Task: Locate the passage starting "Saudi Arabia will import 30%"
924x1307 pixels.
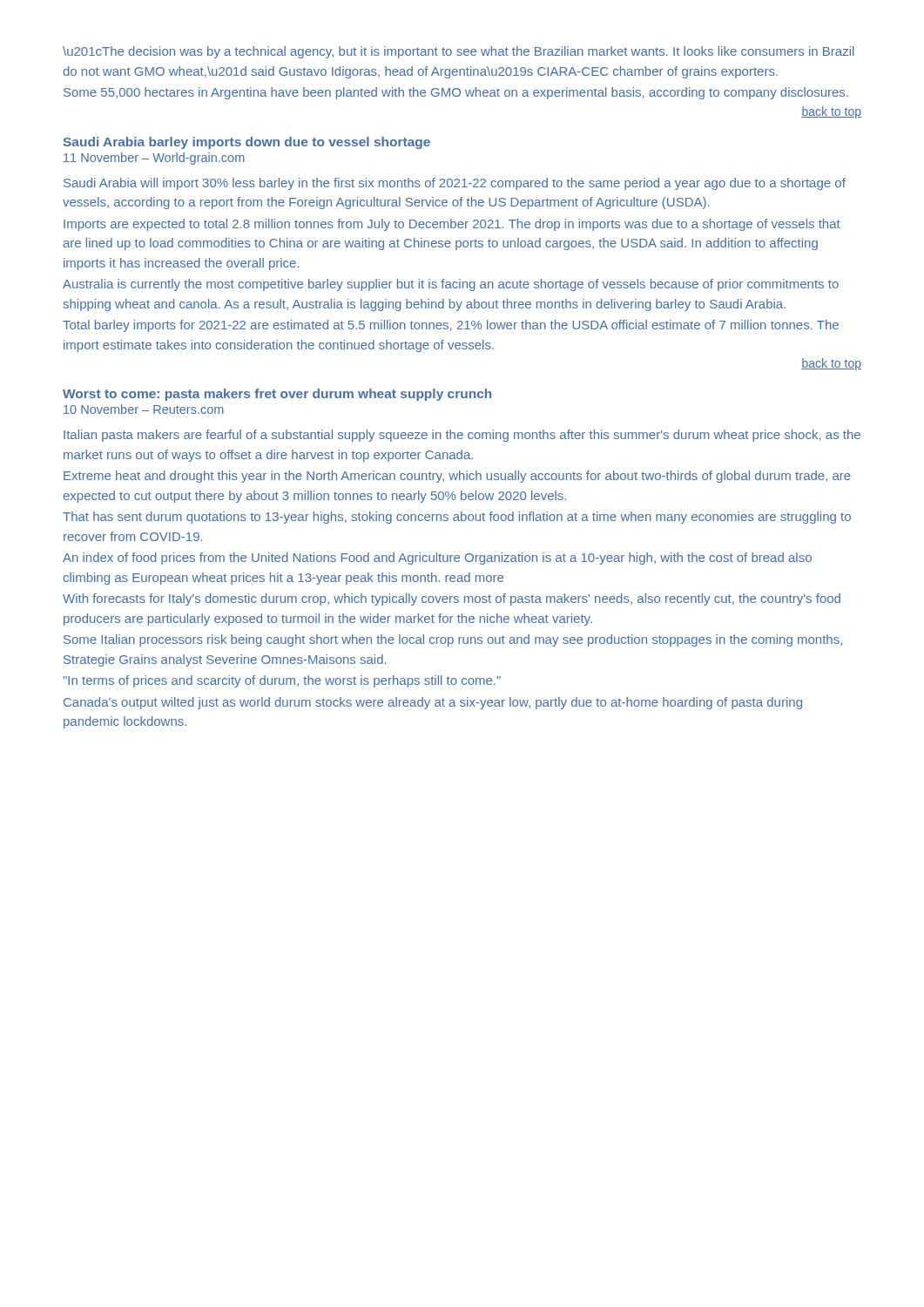Action: 462,193
